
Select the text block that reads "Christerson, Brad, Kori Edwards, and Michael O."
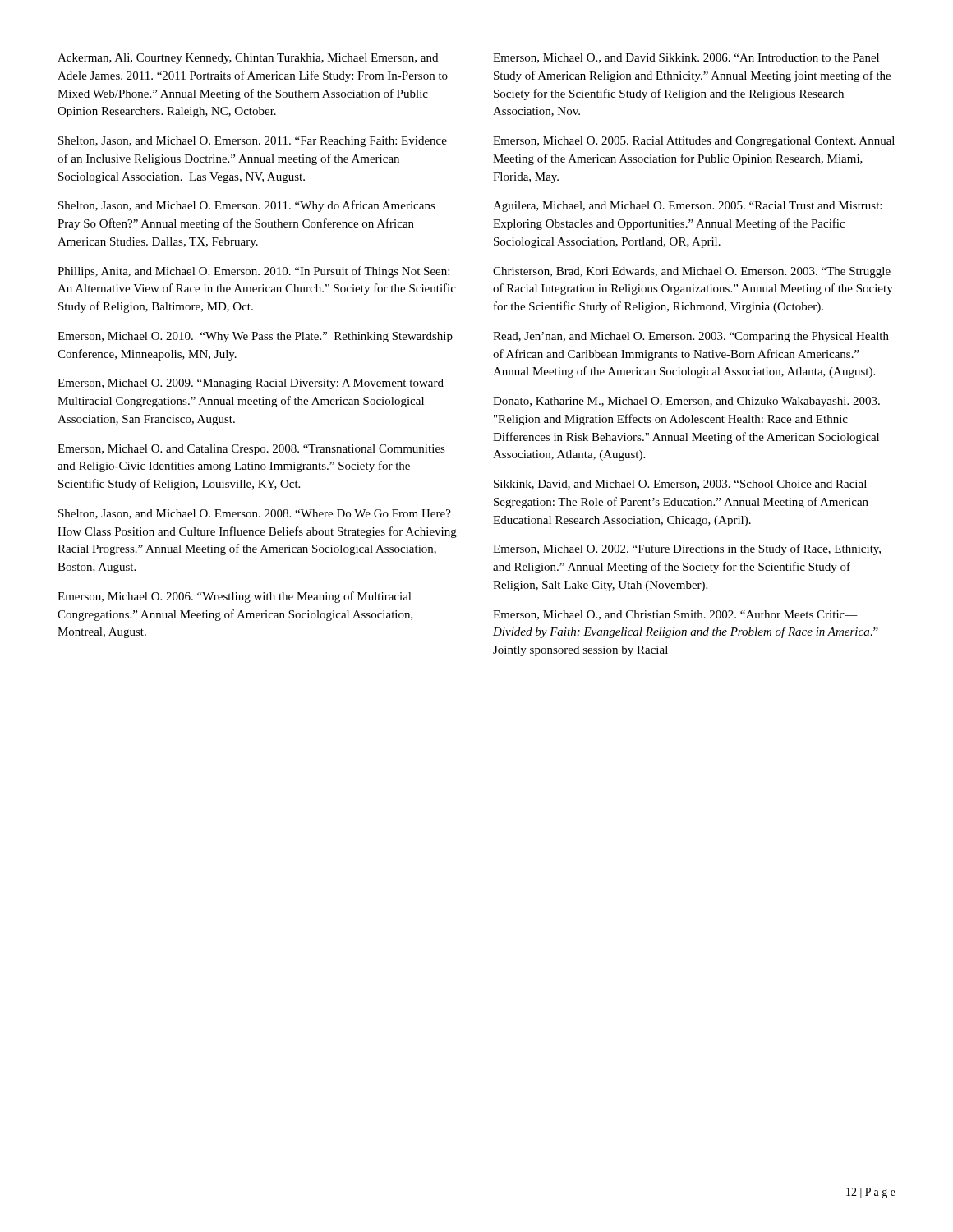pyautogui.click(x=693, y=288)
